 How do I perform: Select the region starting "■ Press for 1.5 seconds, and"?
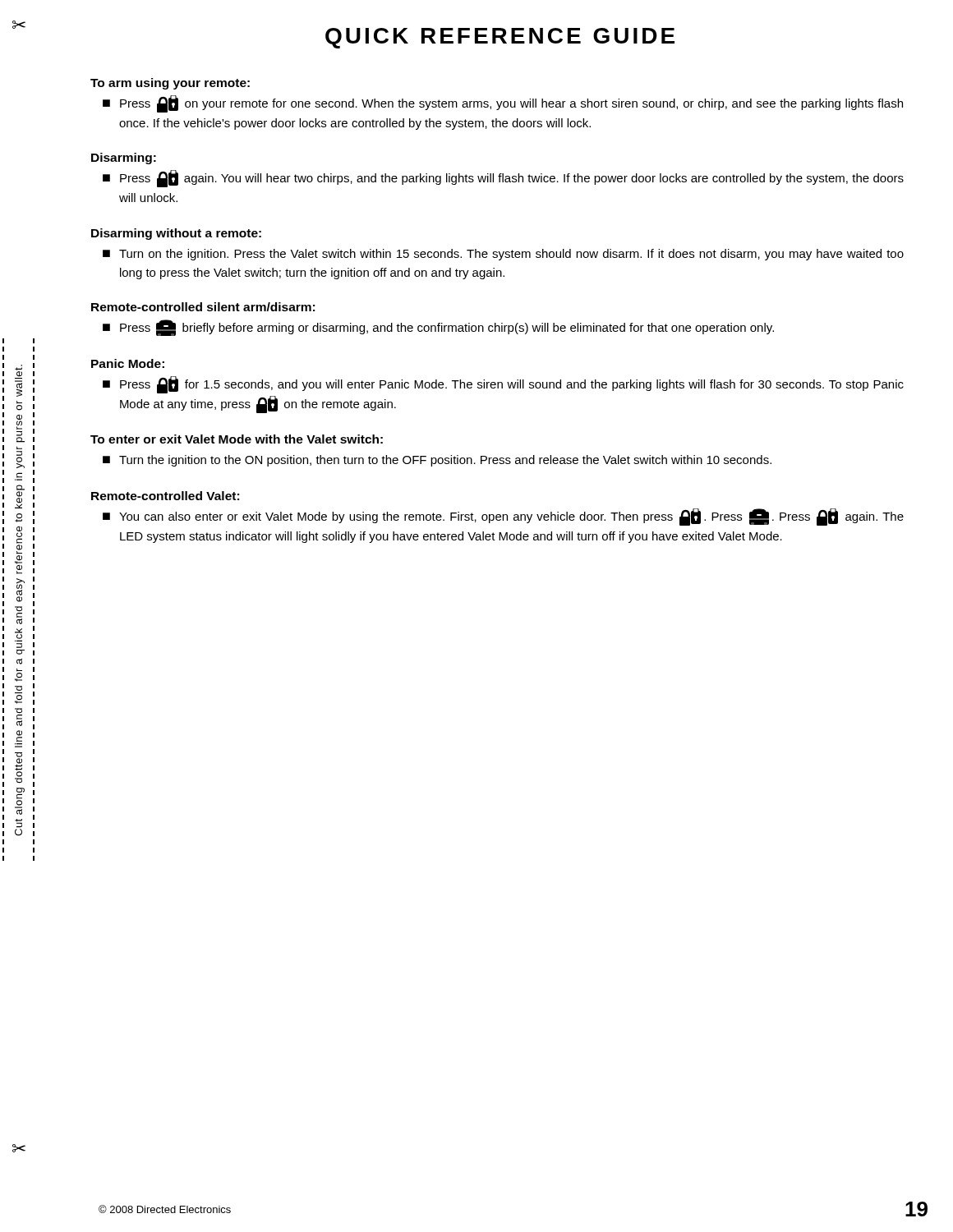(503, 394)
